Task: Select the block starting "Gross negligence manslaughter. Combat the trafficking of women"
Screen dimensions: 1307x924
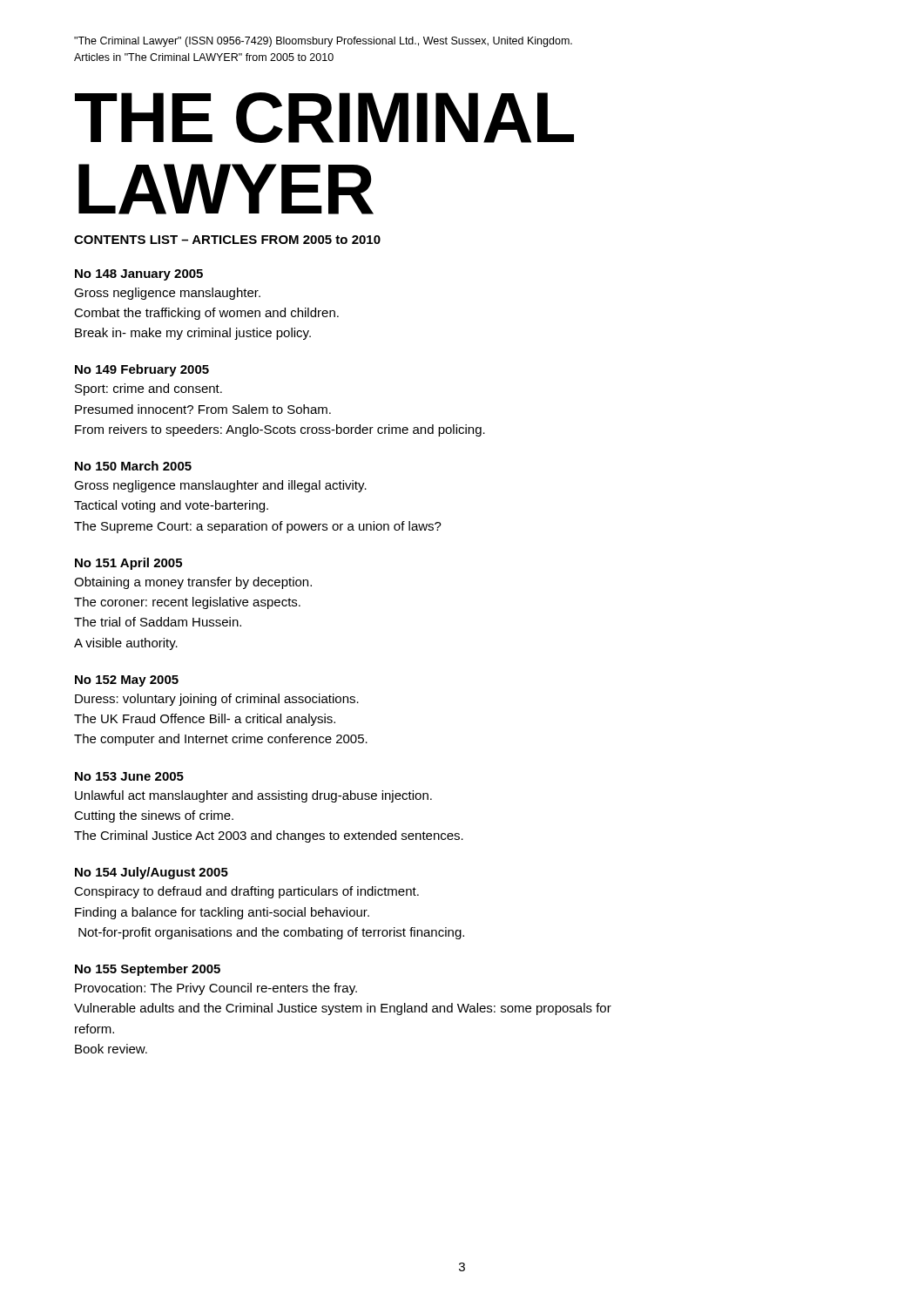Action: click(x=167, y=294)
